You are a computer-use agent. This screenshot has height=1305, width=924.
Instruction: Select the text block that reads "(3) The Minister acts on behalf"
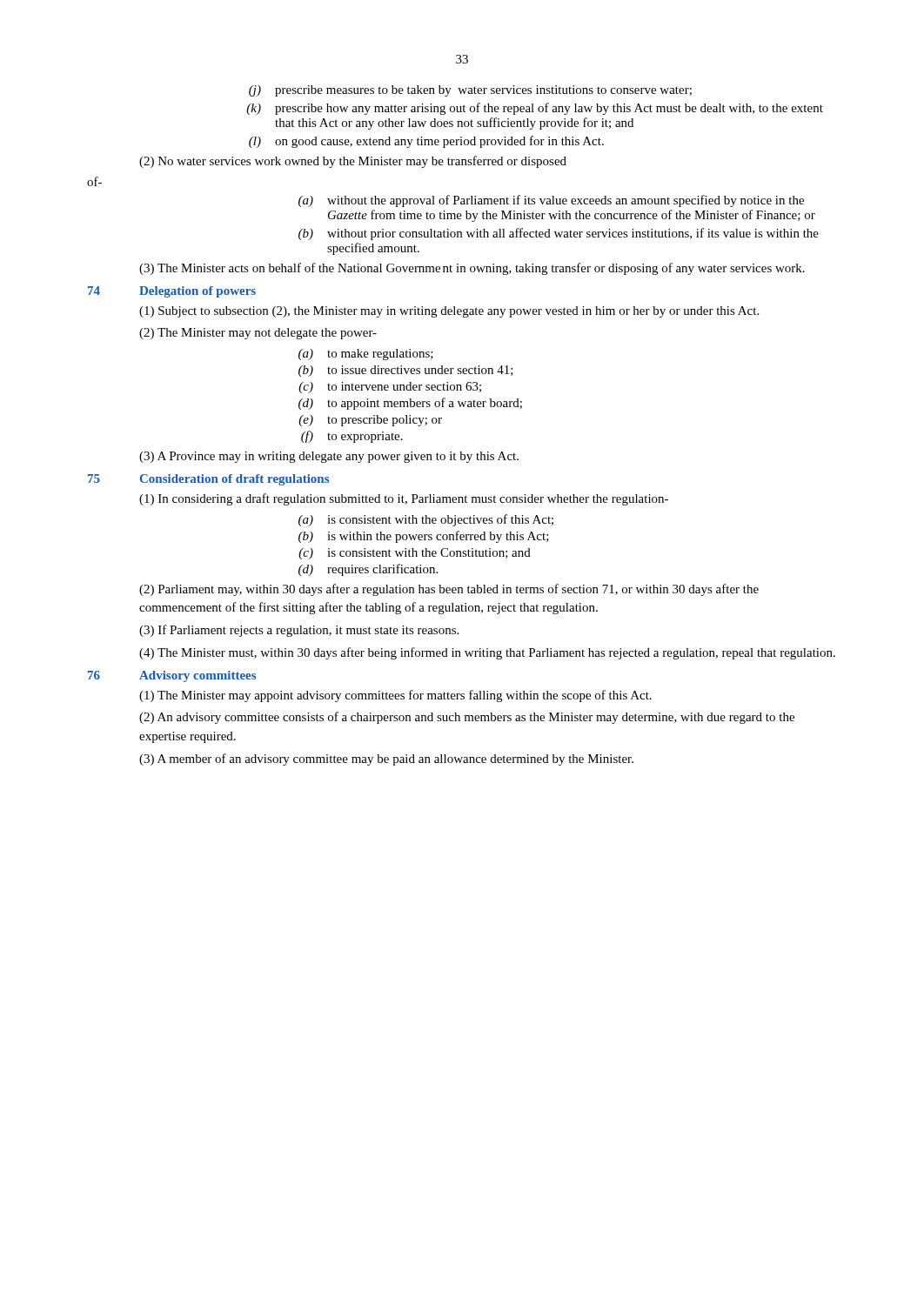coord(488,269)
